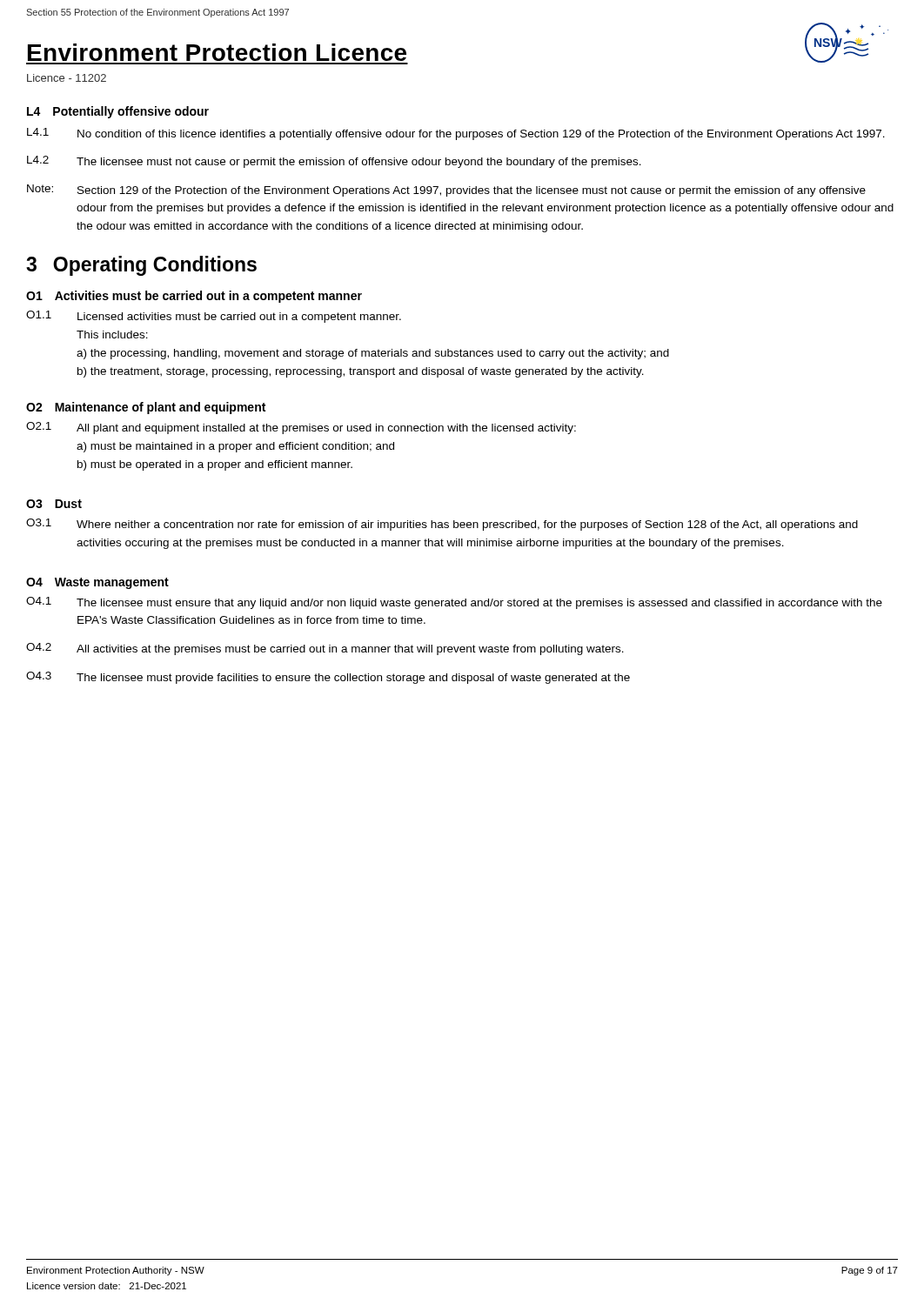This screenshot has width=924, height=1305.
Task: Click on the section header that says "O1Activities must be carried"
Action: (x=194, y=296)
